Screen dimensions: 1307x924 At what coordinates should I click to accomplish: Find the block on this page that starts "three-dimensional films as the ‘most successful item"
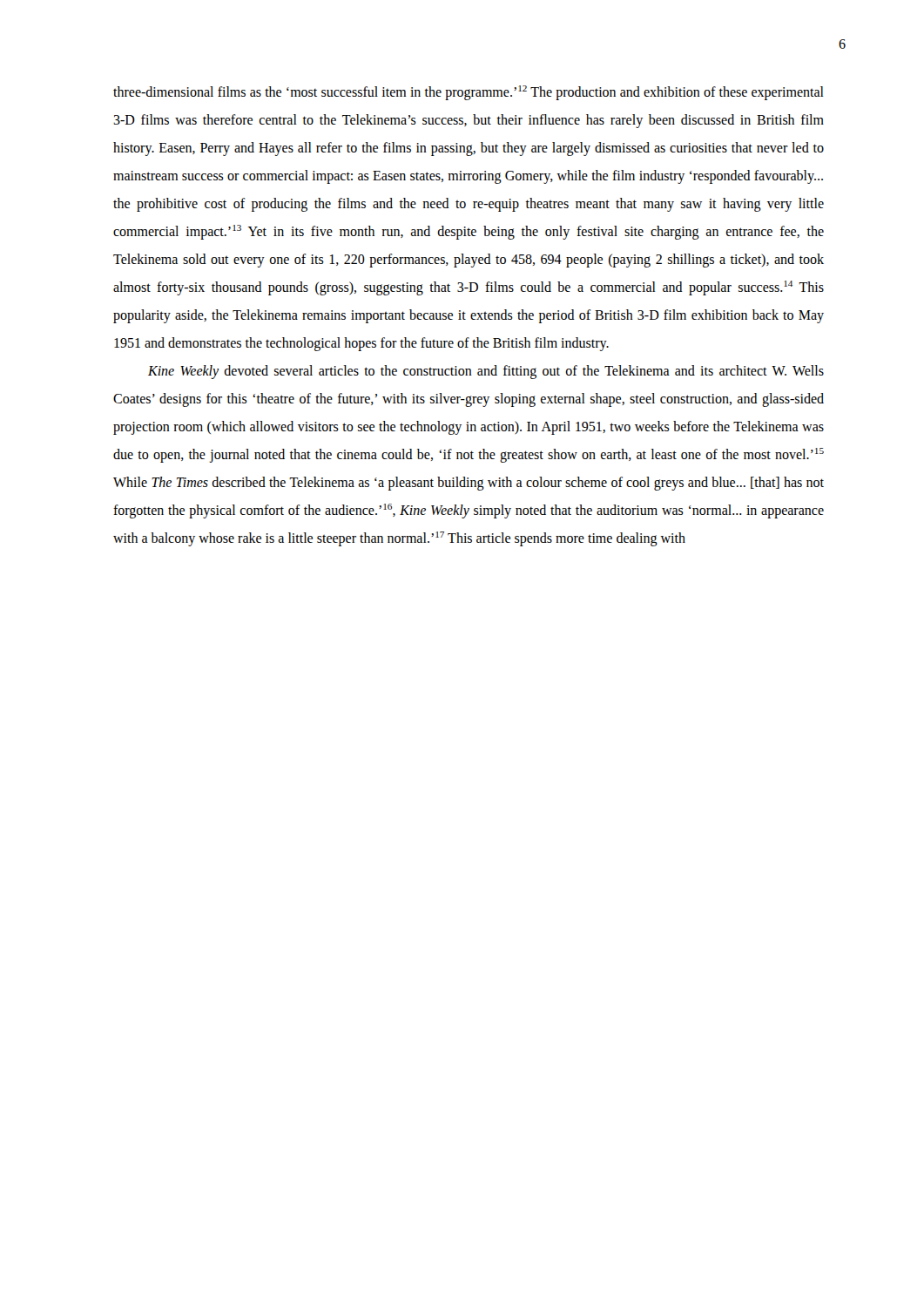click(x=469, y=315)
